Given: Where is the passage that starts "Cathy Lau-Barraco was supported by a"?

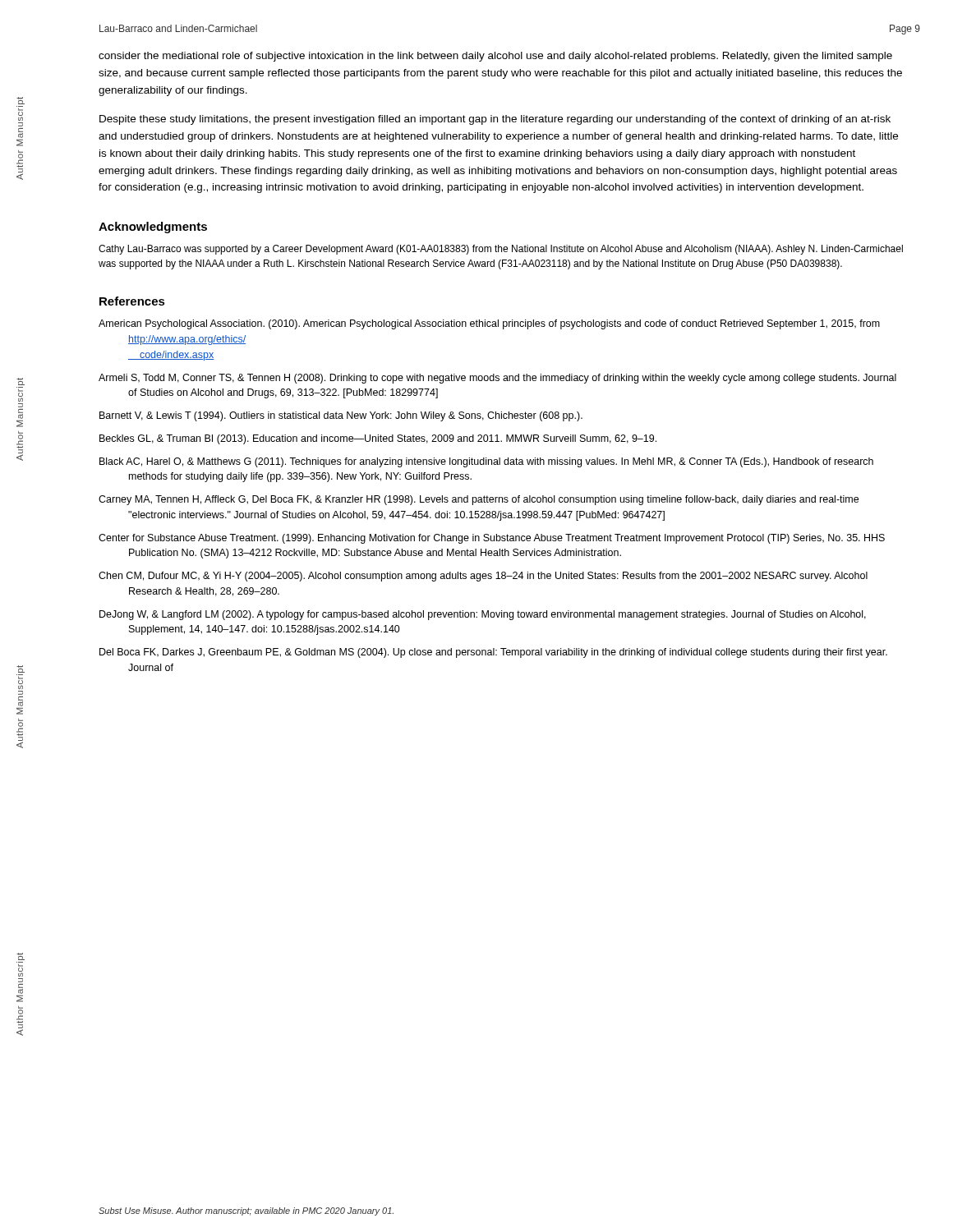Looking at the screenshot, I should [x=501, y=257].
